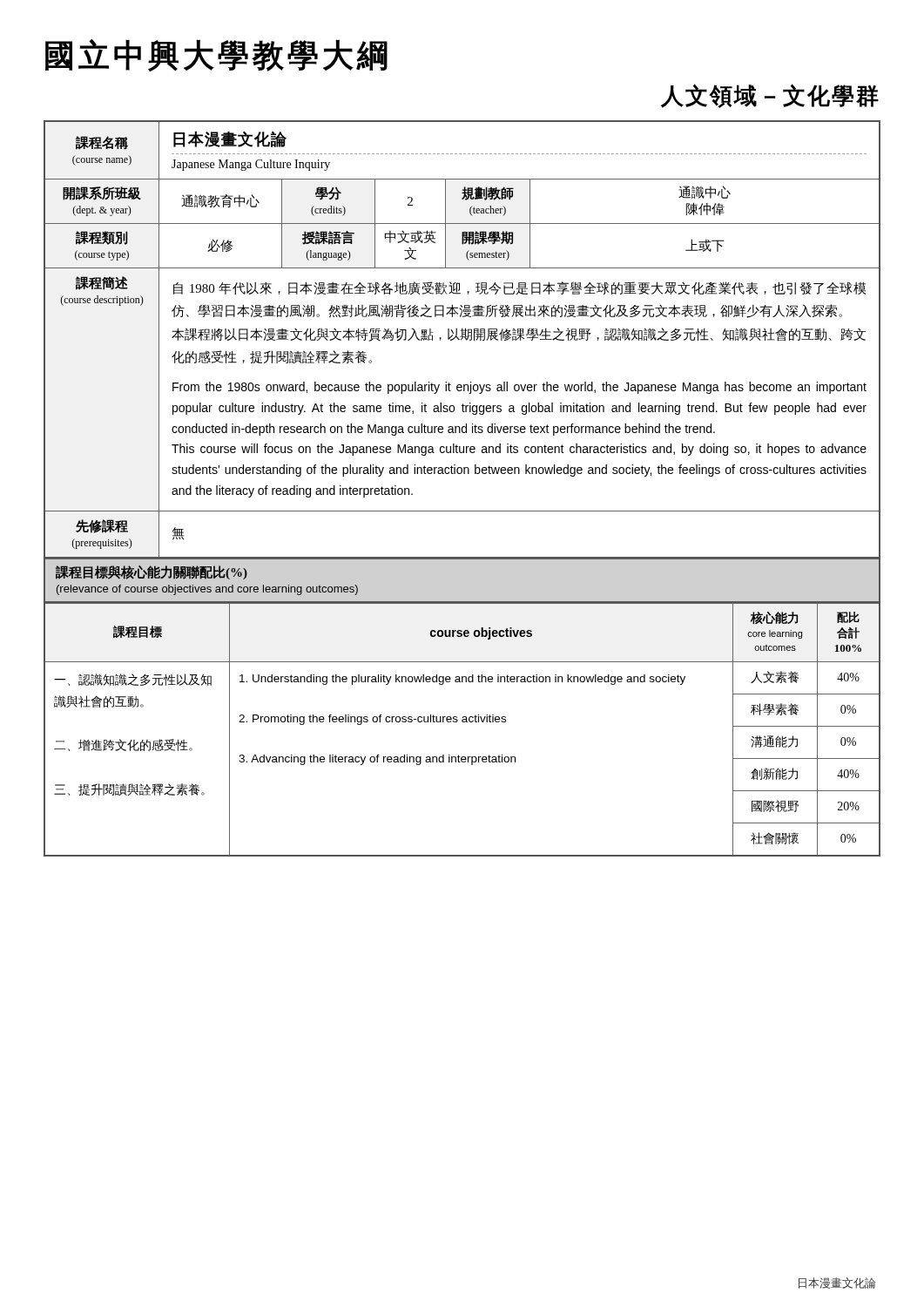Find the title
This screenshot has height=1307, width=924.
(218, 56)
